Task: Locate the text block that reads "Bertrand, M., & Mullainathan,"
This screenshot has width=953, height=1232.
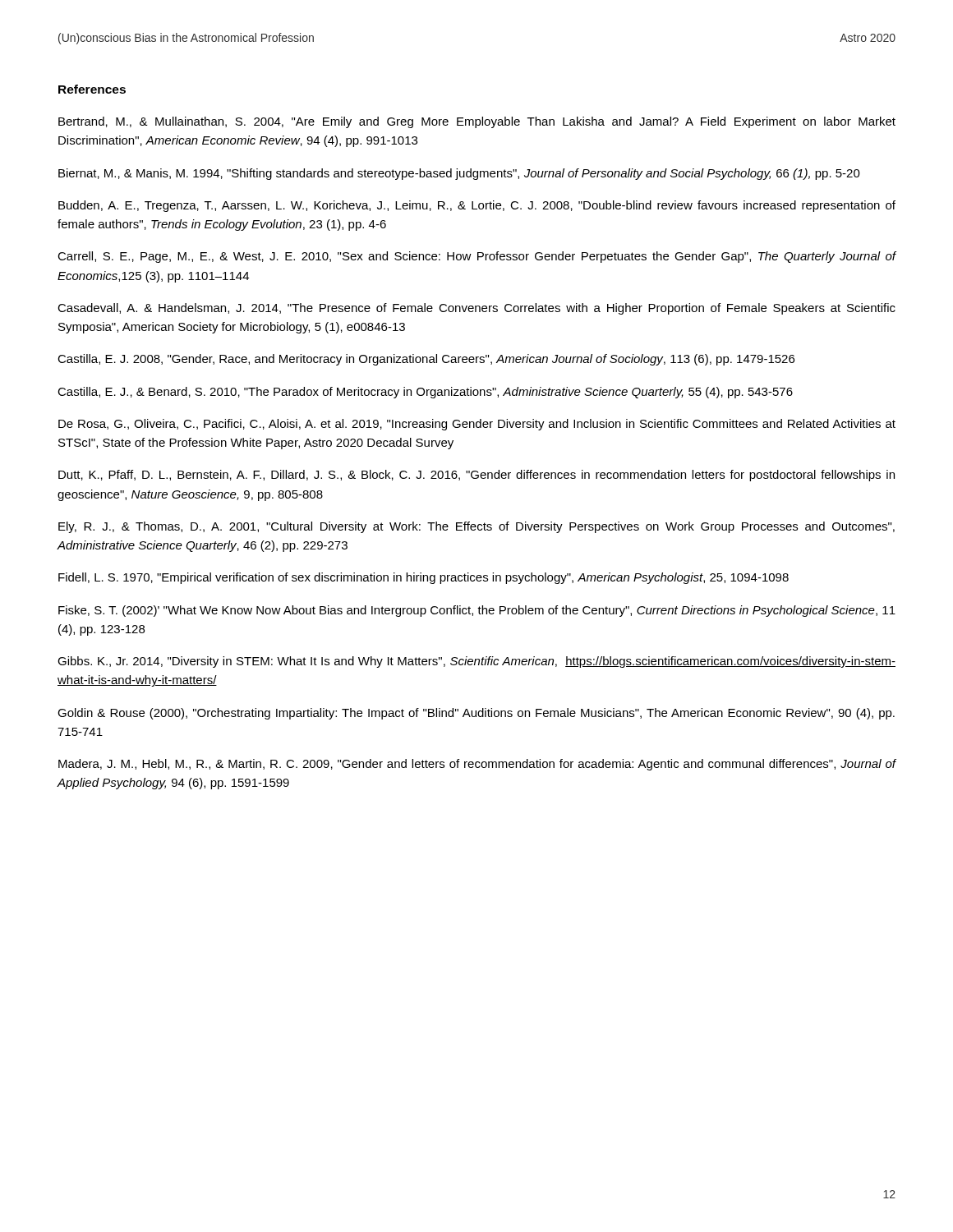Action: pyautogui.click(x=476, y=131)
